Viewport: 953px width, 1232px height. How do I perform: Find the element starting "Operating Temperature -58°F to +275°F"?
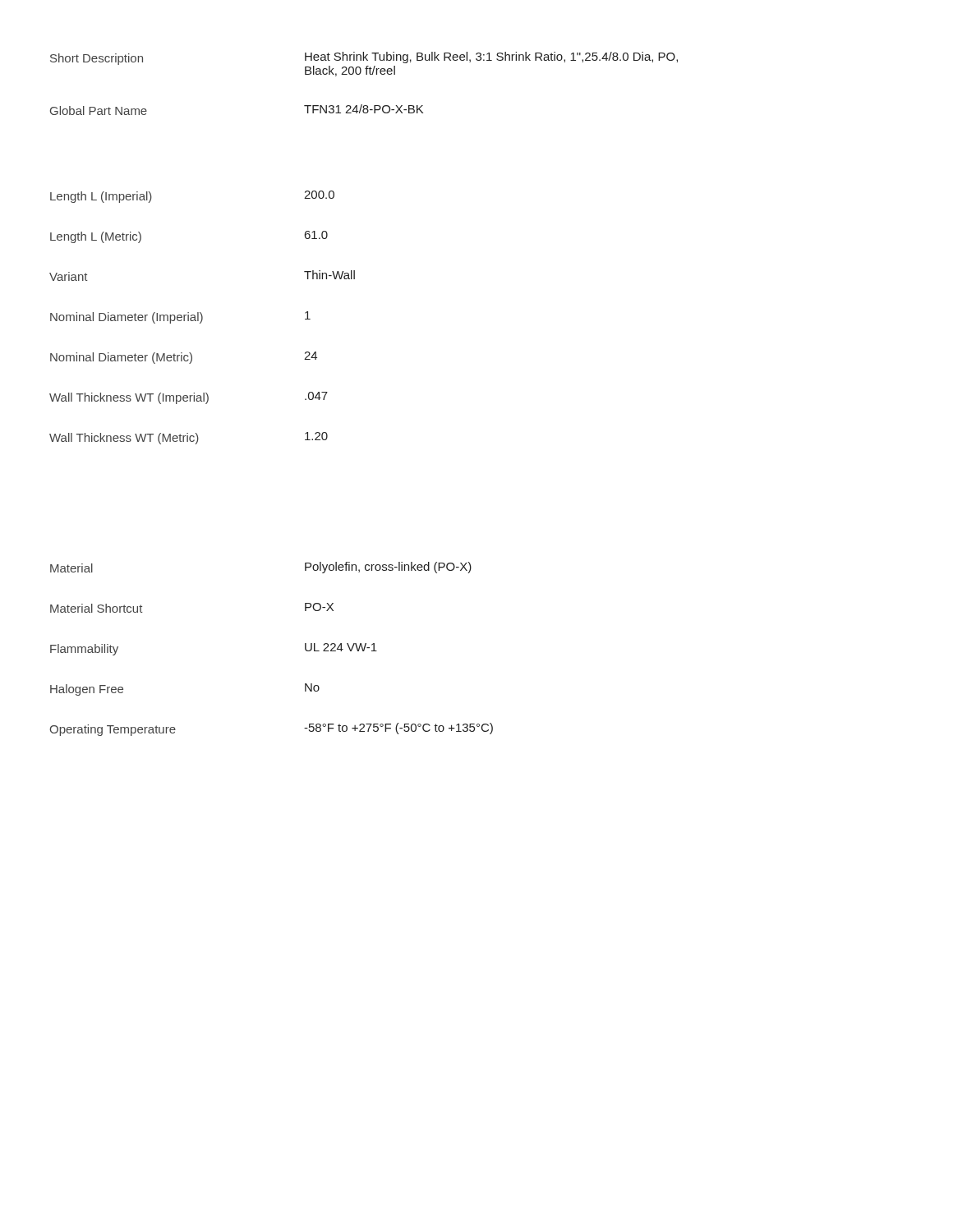476,728
